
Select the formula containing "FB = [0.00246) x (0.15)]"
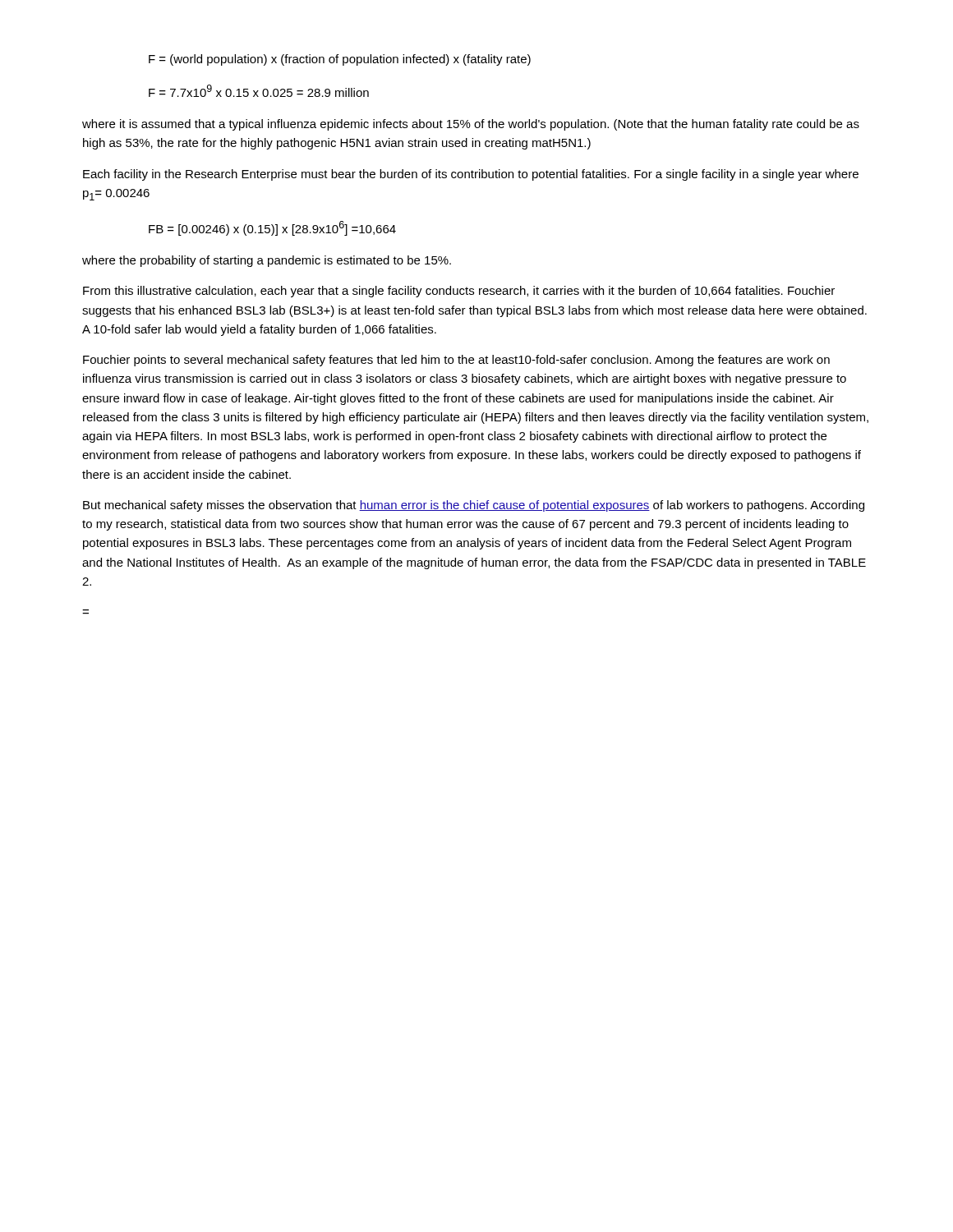(272, 228)
